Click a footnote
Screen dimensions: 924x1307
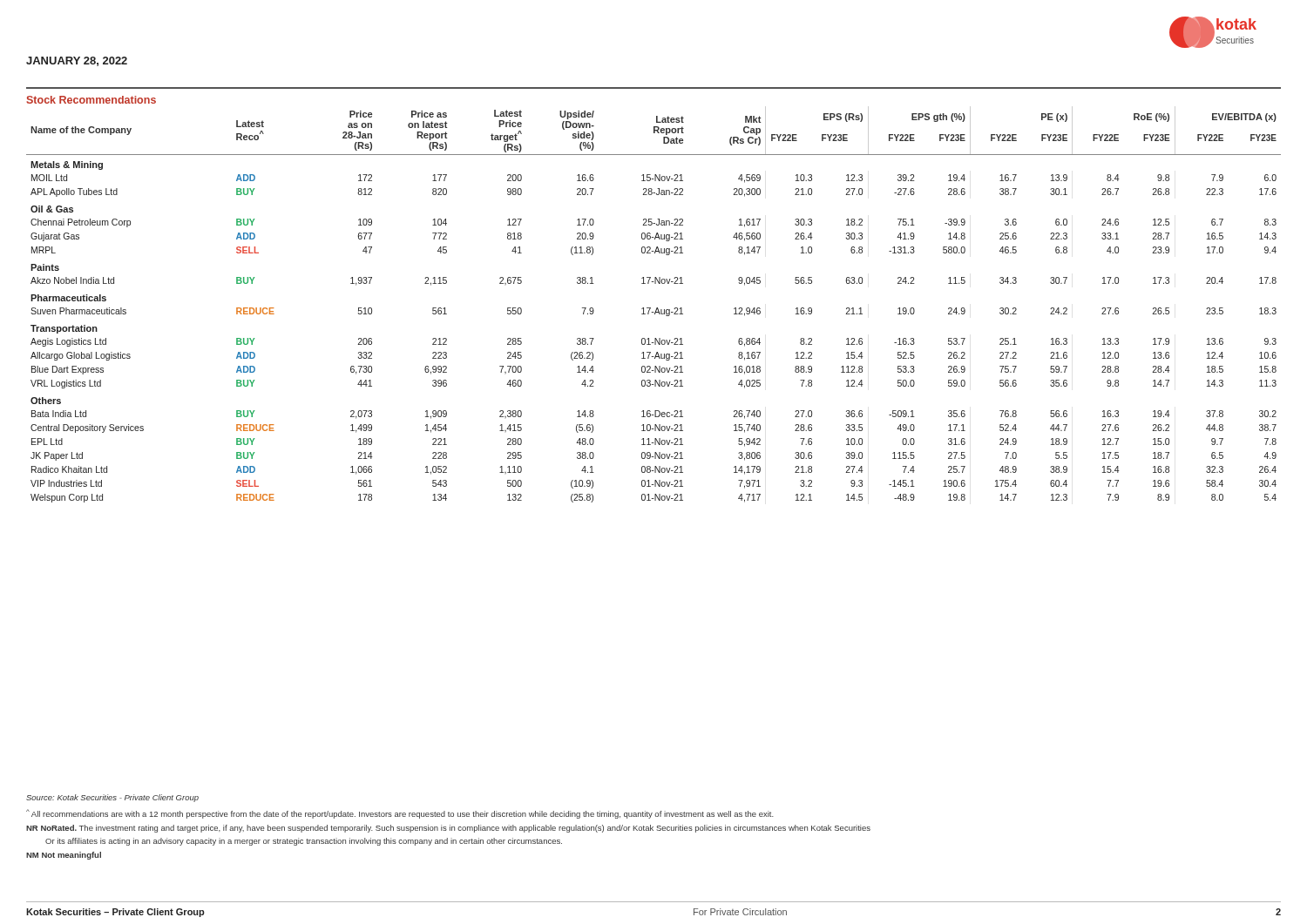coord(654,826)
